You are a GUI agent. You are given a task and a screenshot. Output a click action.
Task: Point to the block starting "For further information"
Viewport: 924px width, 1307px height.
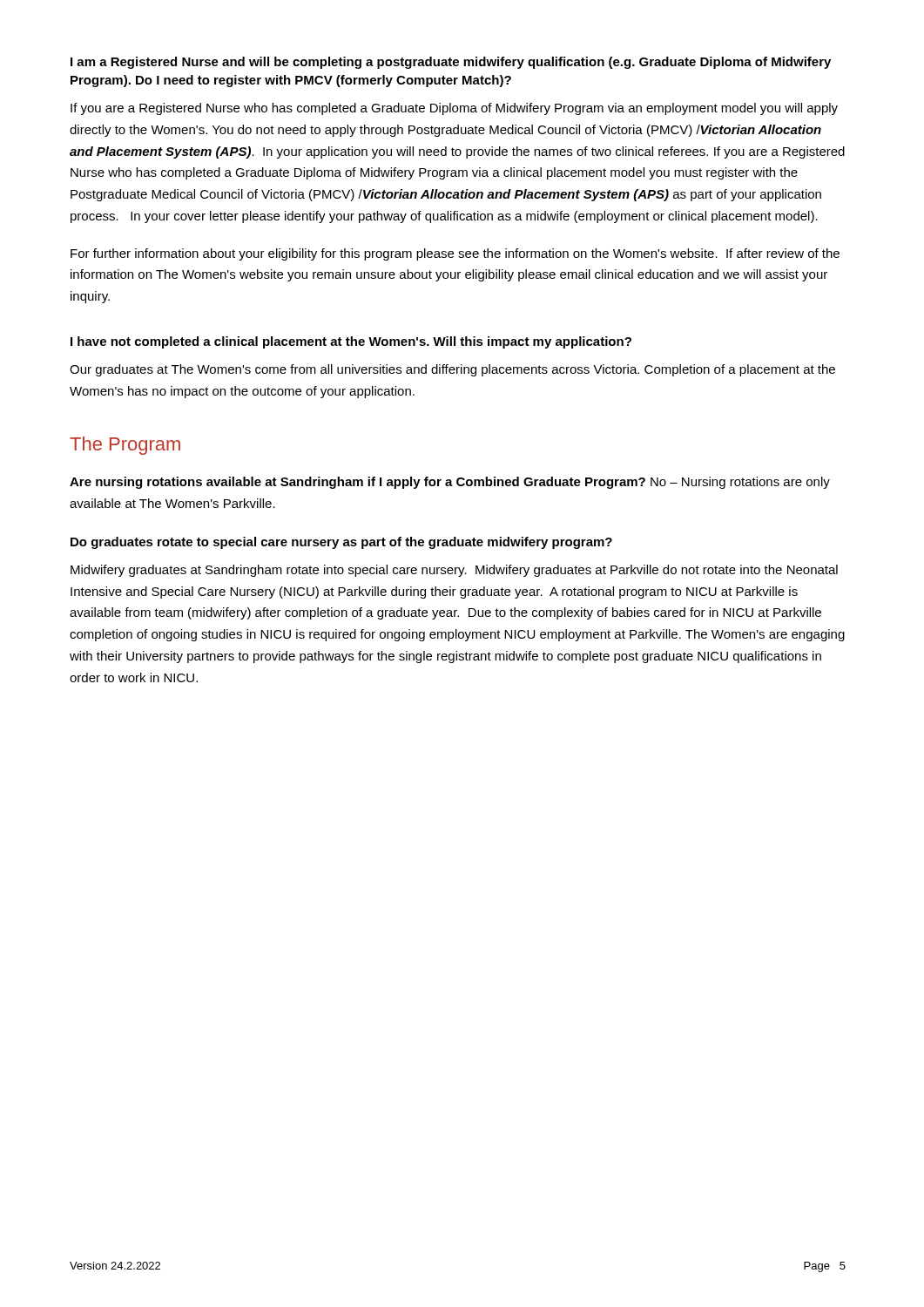click(x=455, y=274)
